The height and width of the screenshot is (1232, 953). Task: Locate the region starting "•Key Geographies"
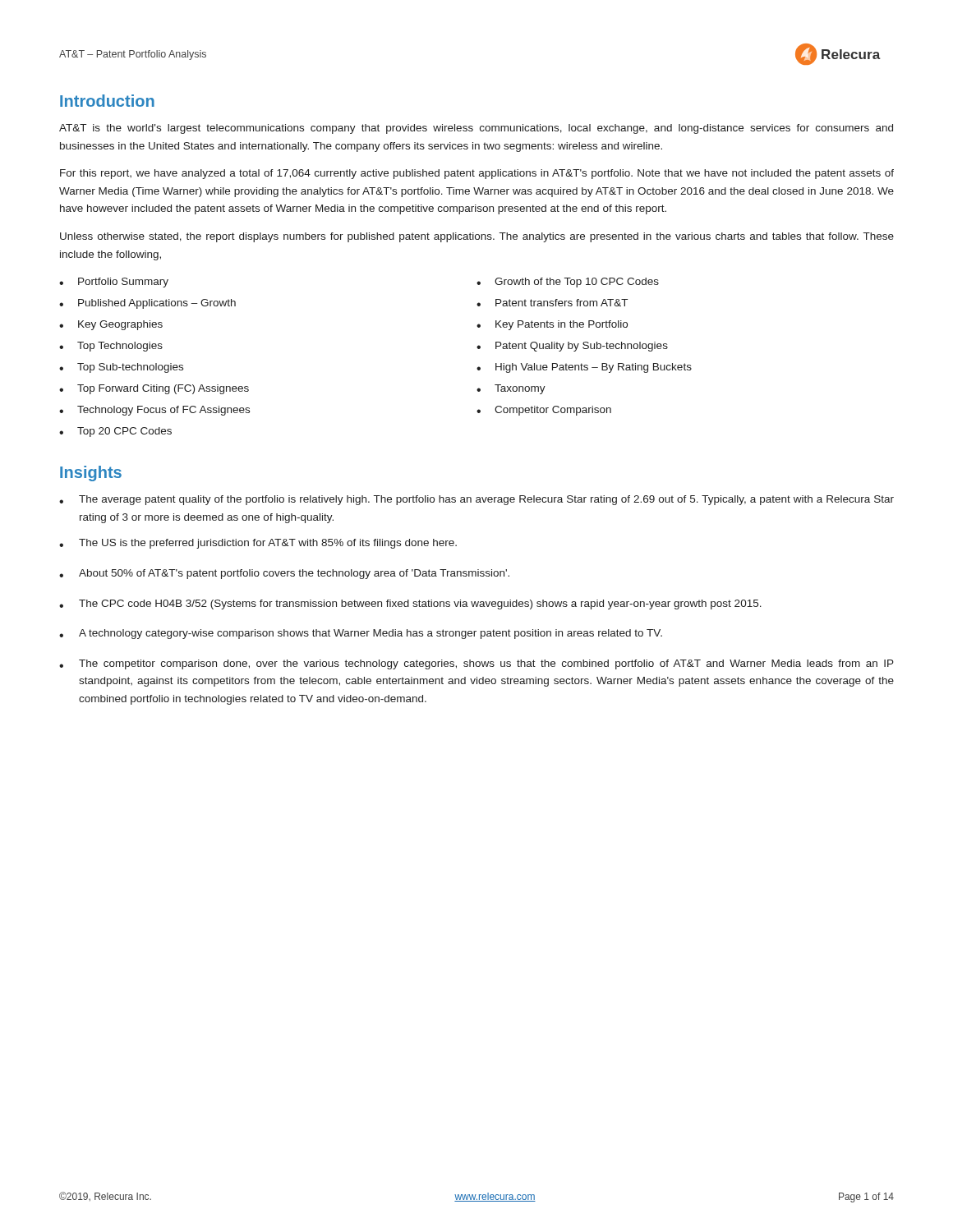coord(111,326)
